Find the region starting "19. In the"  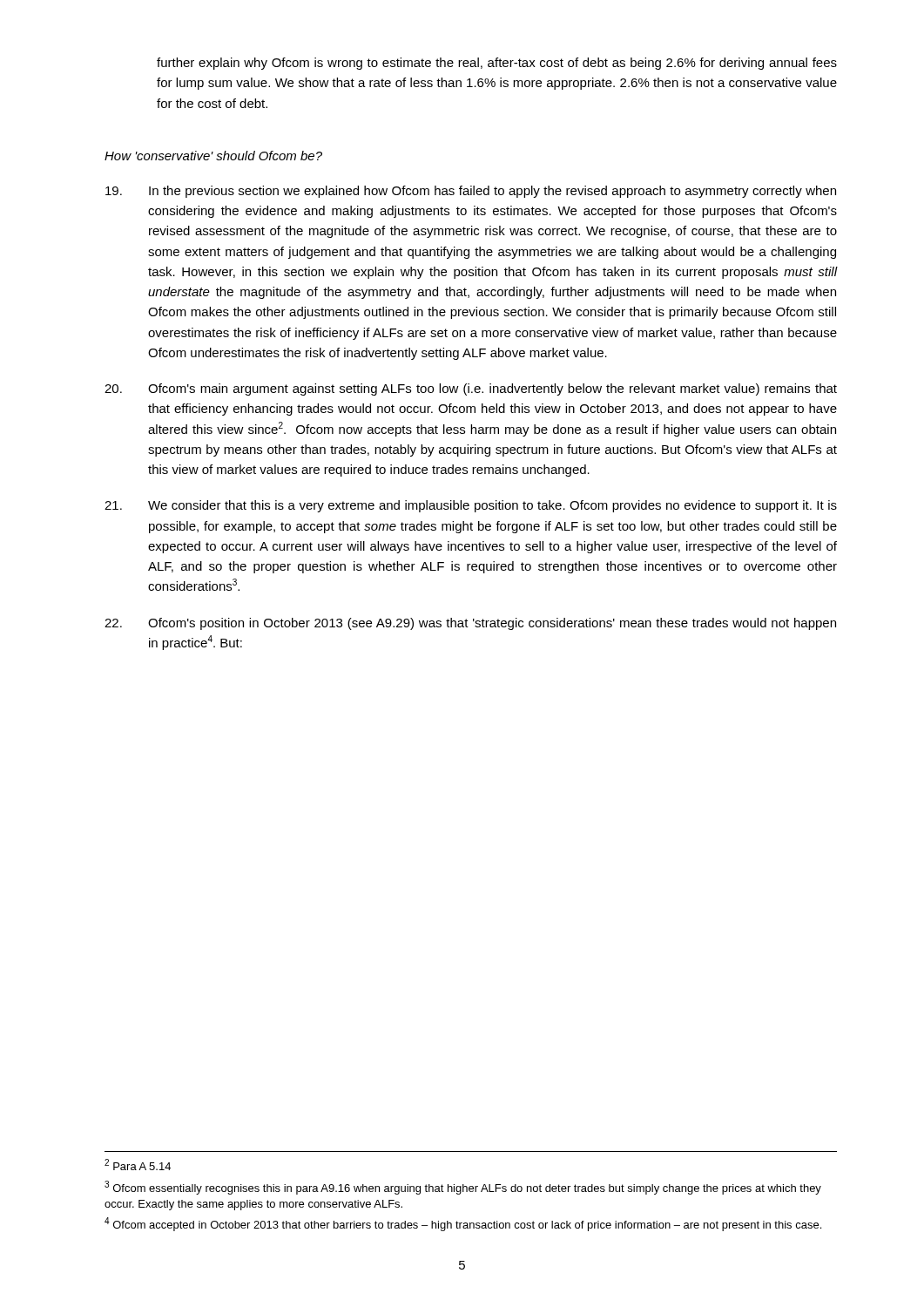(471, 271)
